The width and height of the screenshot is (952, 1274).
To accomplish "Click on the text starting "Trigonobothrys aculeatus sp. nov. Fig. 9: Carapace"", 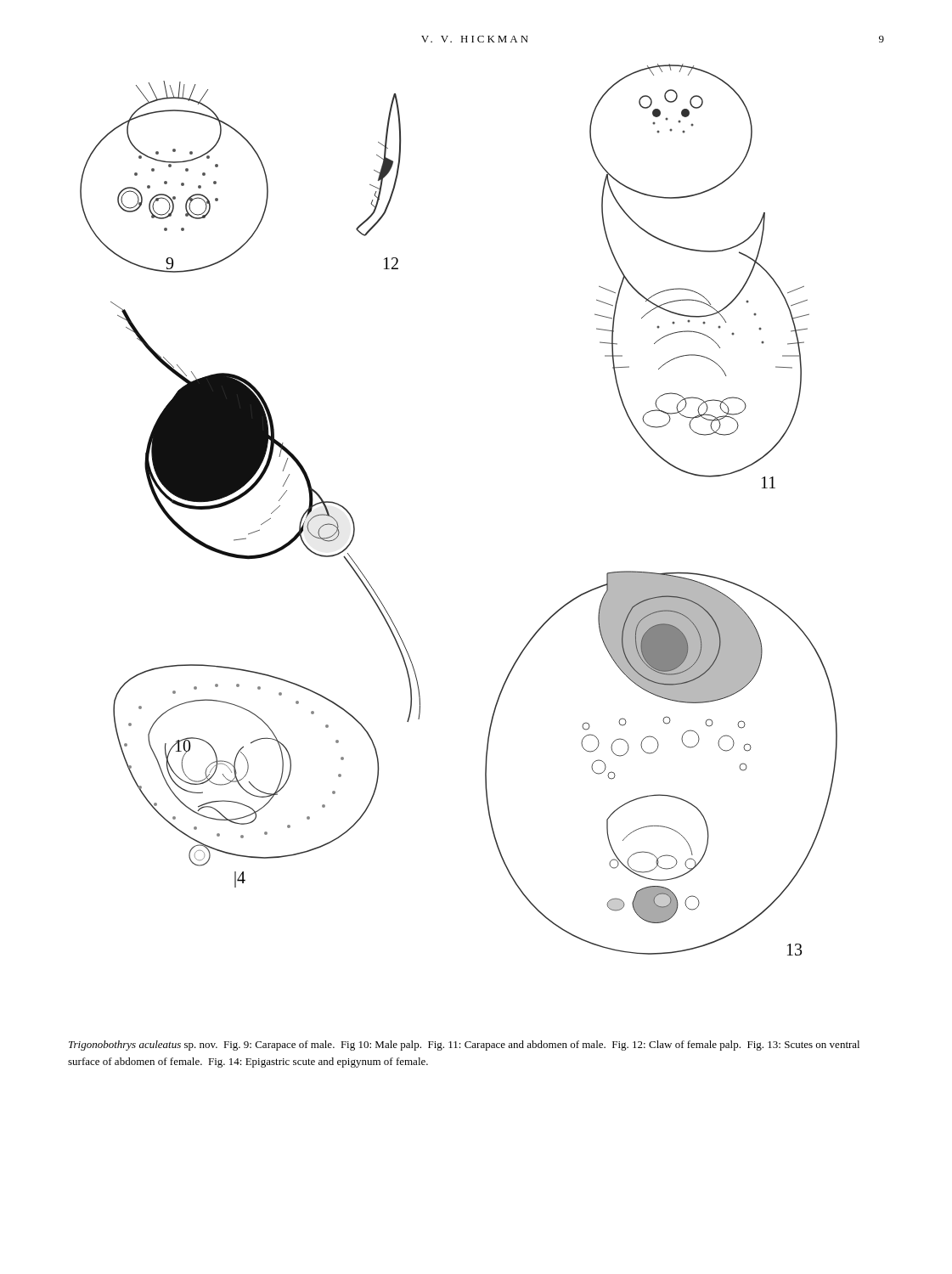I will [464, 1053].
